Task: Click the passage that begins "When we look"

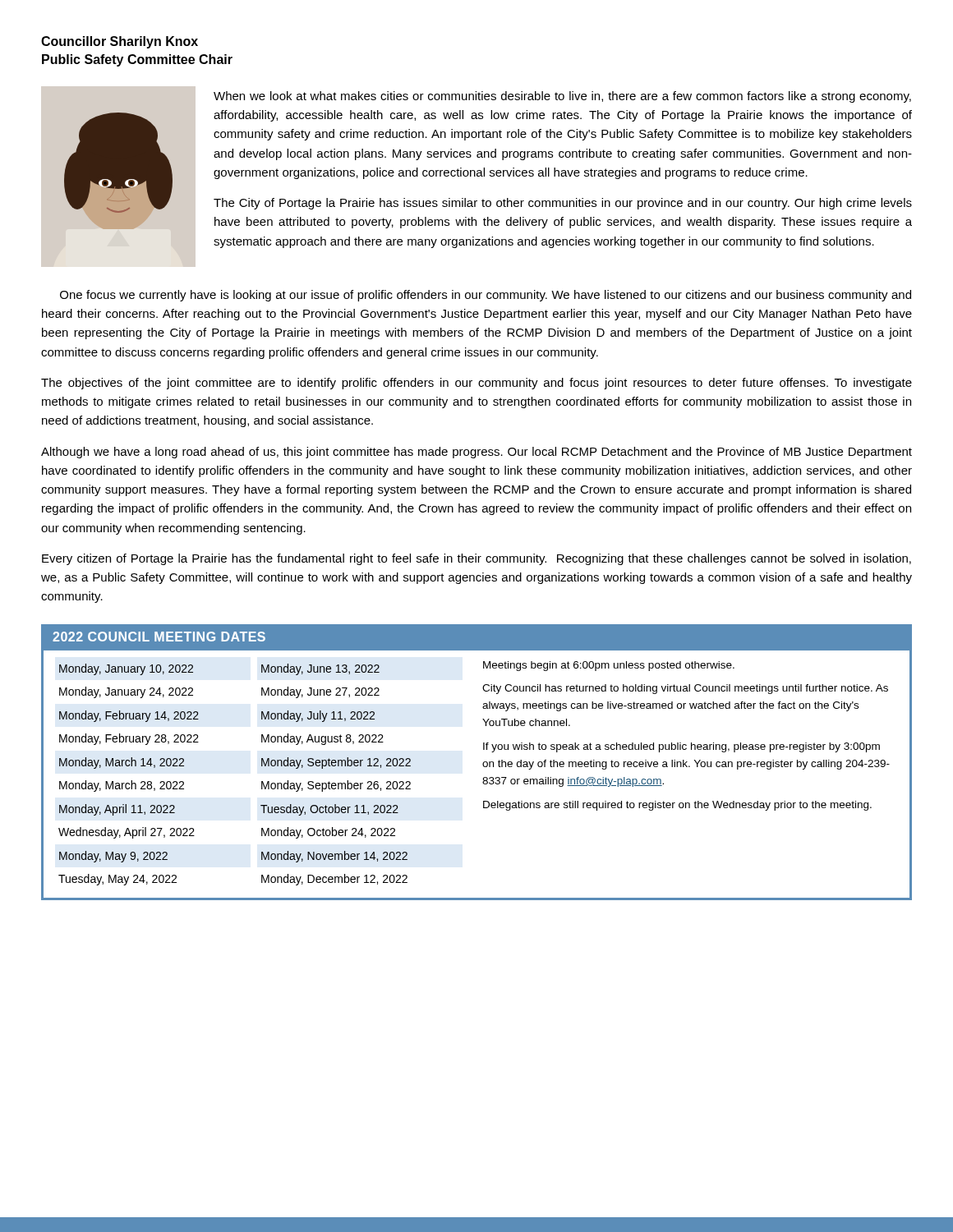Action: click(x=563, y=134)
